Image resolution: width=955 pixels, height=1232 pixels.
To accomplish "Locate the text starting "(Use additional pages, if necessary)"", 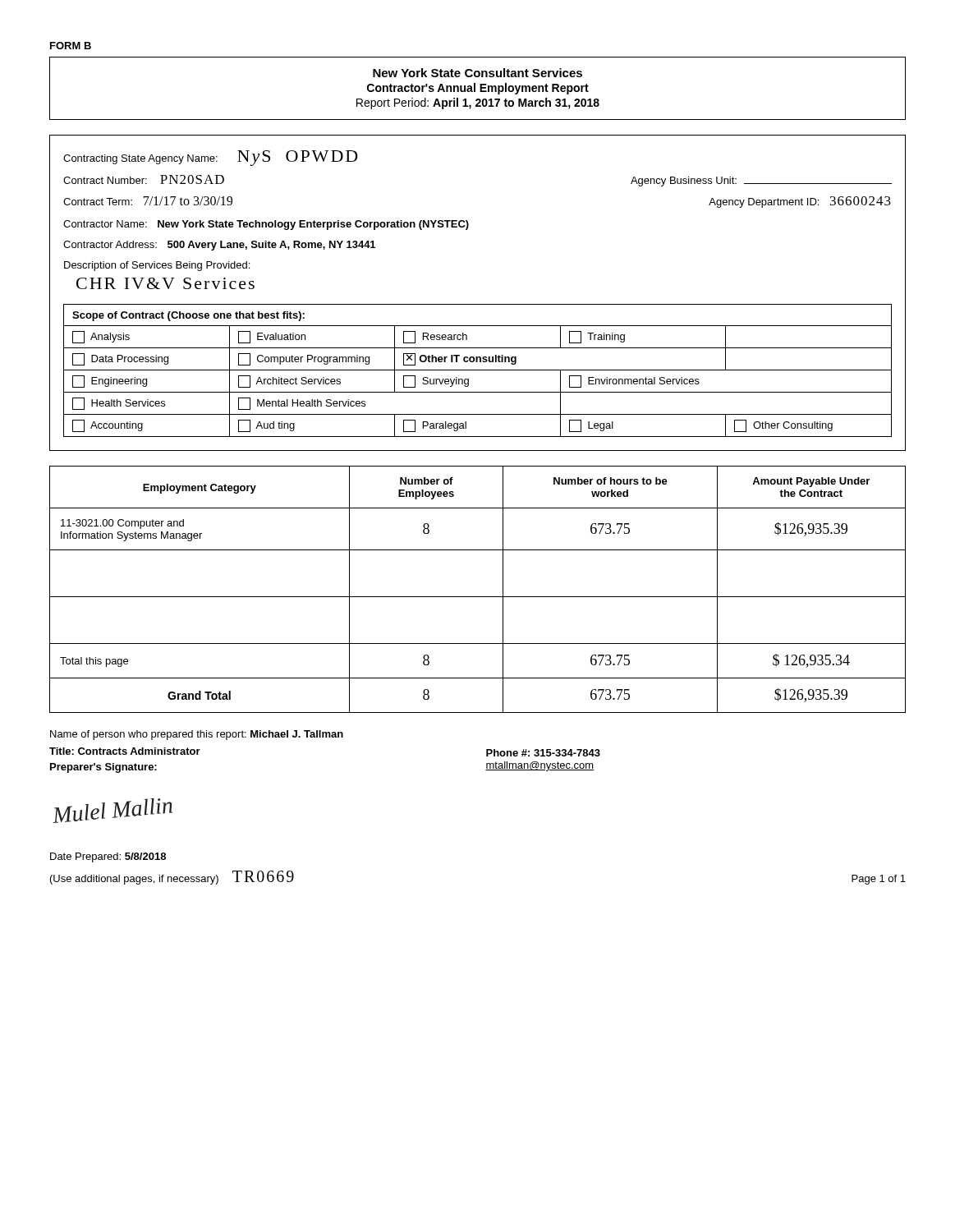I will click(x=134, y=879).
